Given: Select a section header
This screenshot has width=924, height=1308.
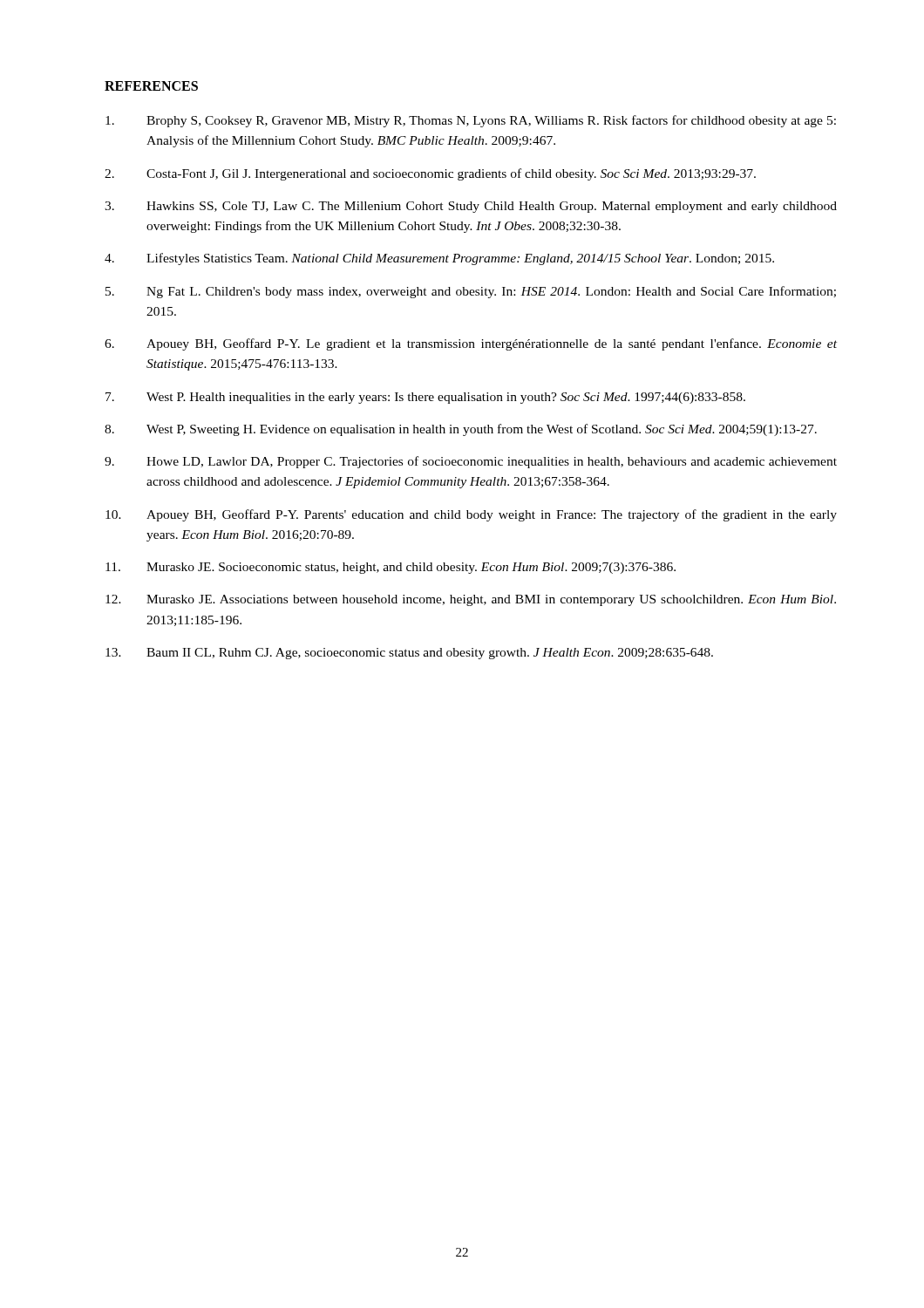Looking at the screenshot, I should (151, 86).
